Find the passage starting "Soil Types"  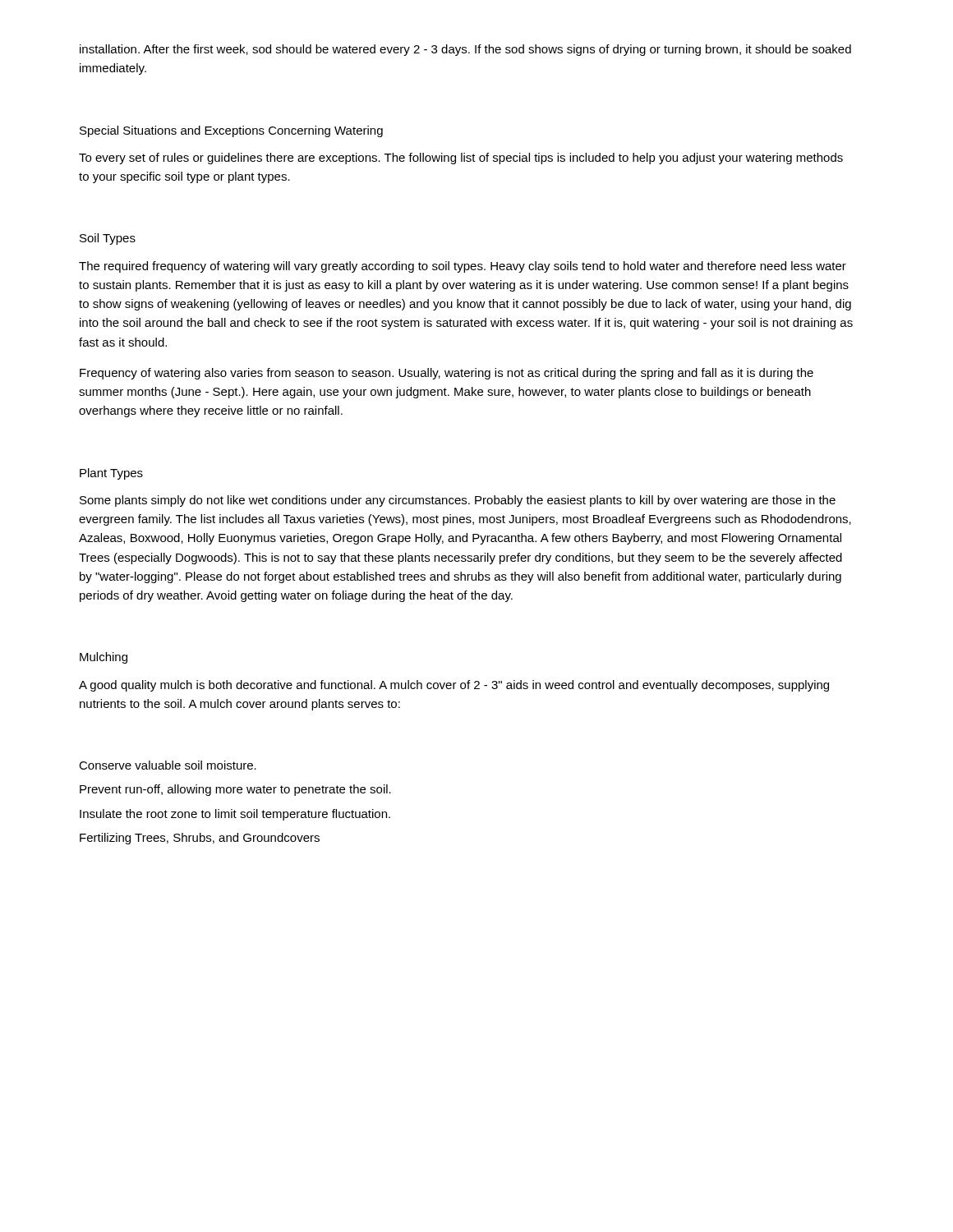click(107, 238)
